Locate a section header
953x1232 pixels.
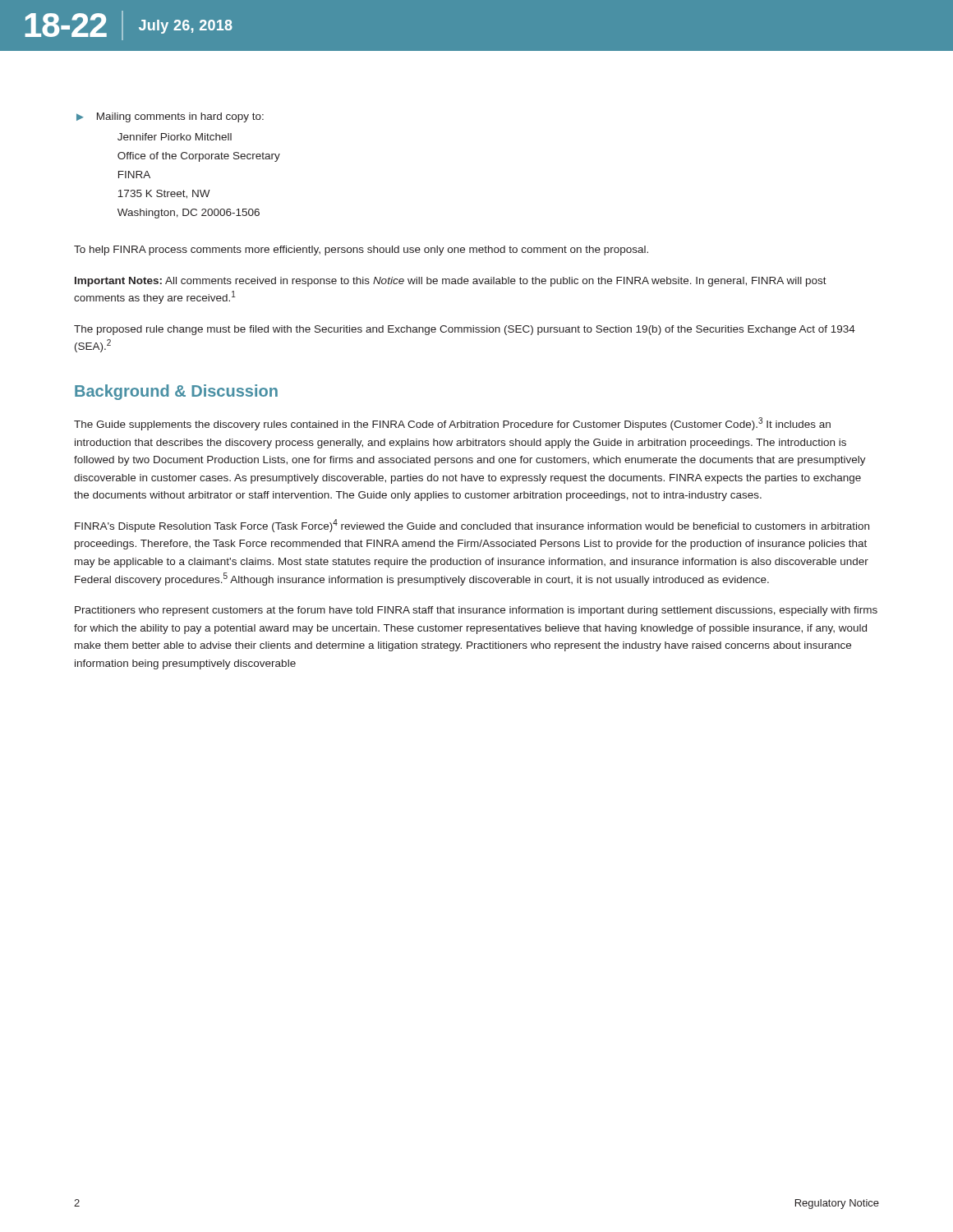pos(176,391)
